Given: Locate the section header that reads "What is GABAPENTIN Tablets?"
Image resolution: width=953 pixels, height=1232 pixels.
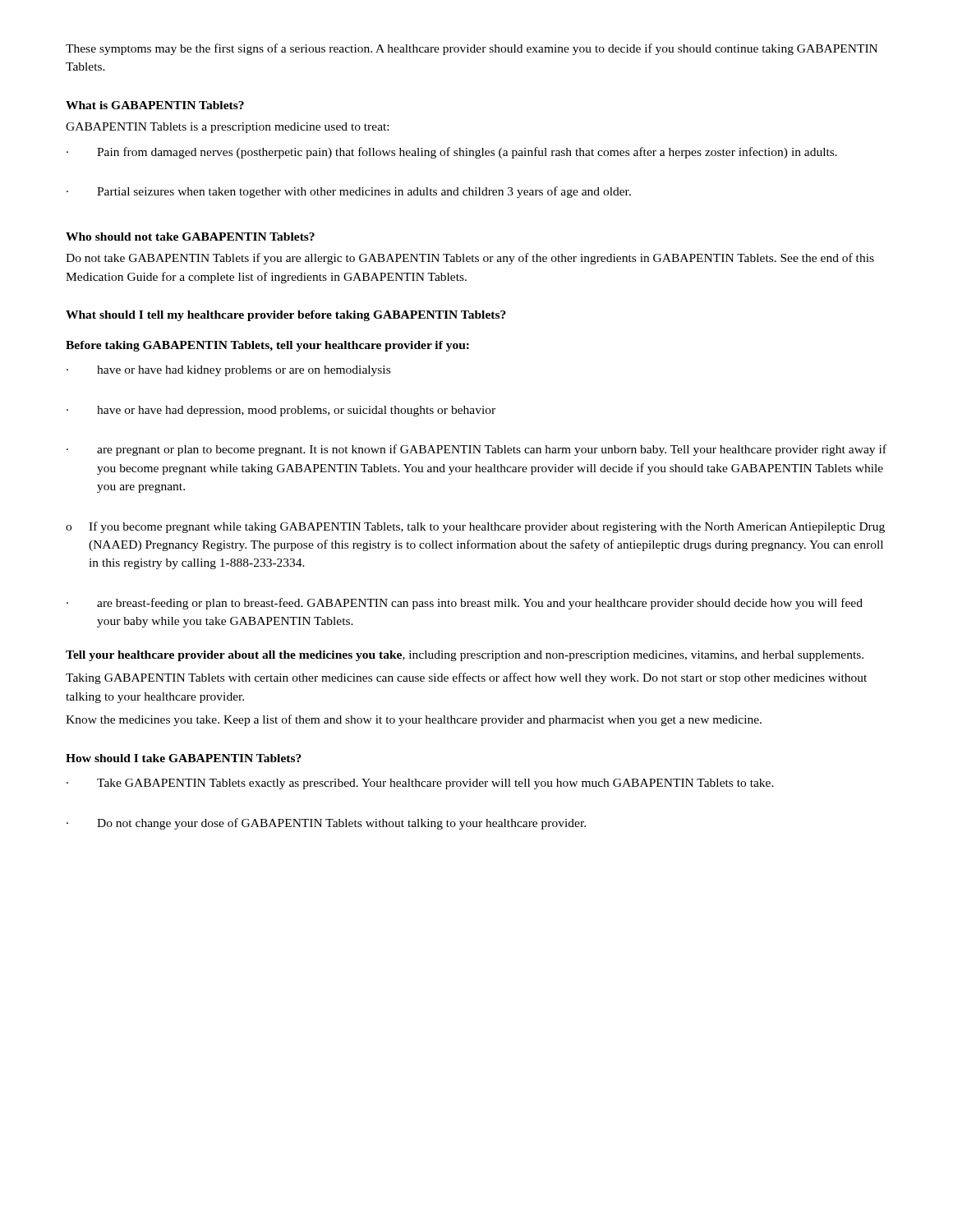Looking at the screenshot, I should [155, 105].
